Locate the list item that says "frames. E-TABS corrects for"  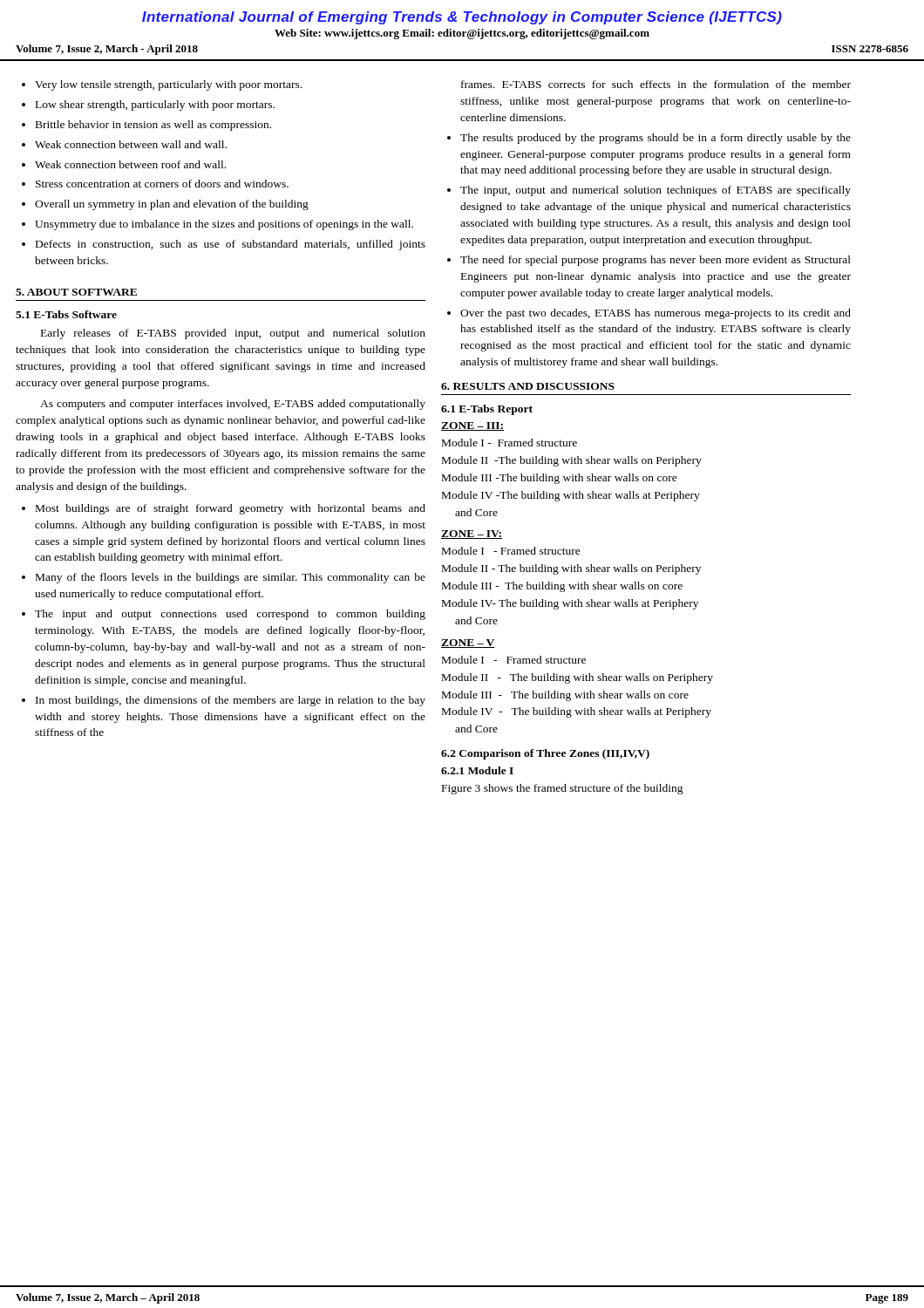coord(656,101)
